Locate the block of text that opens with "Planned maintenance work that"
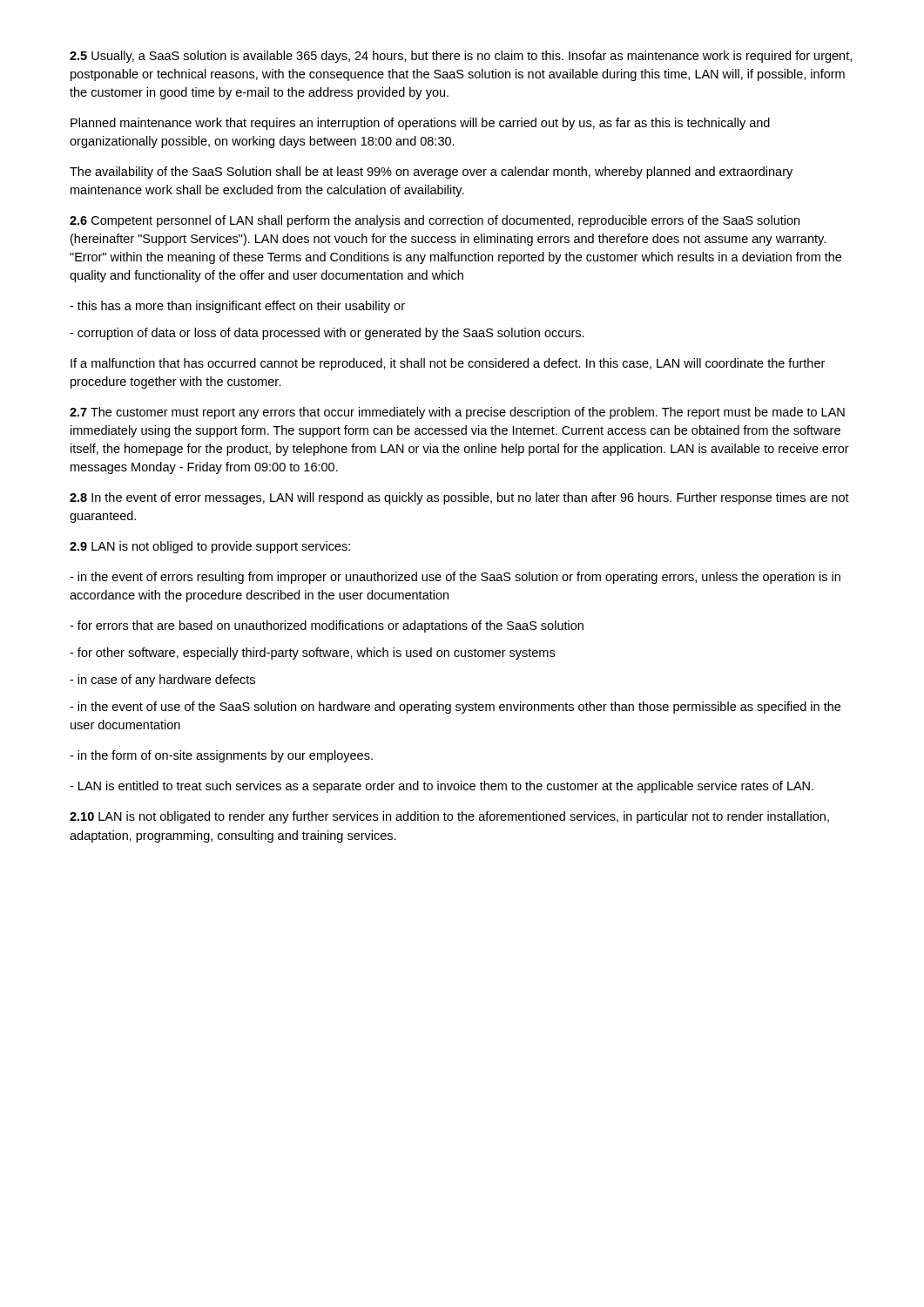924x1307 pixels. coord(420,132)
